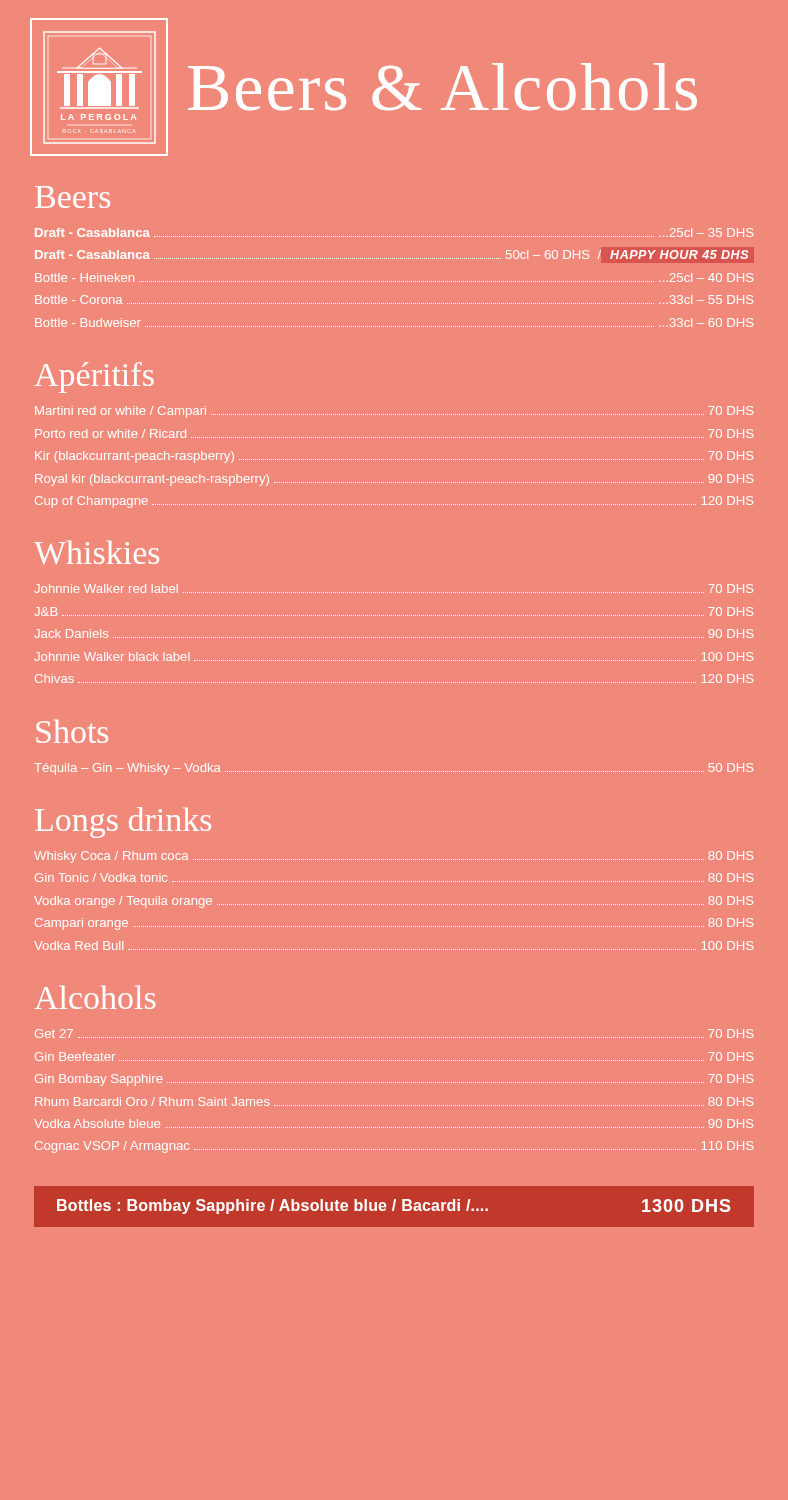This screenshot has height=1500, width=788.
Task: Click on the text starting "Martini red or white"
Action: [x=394, y=411]
